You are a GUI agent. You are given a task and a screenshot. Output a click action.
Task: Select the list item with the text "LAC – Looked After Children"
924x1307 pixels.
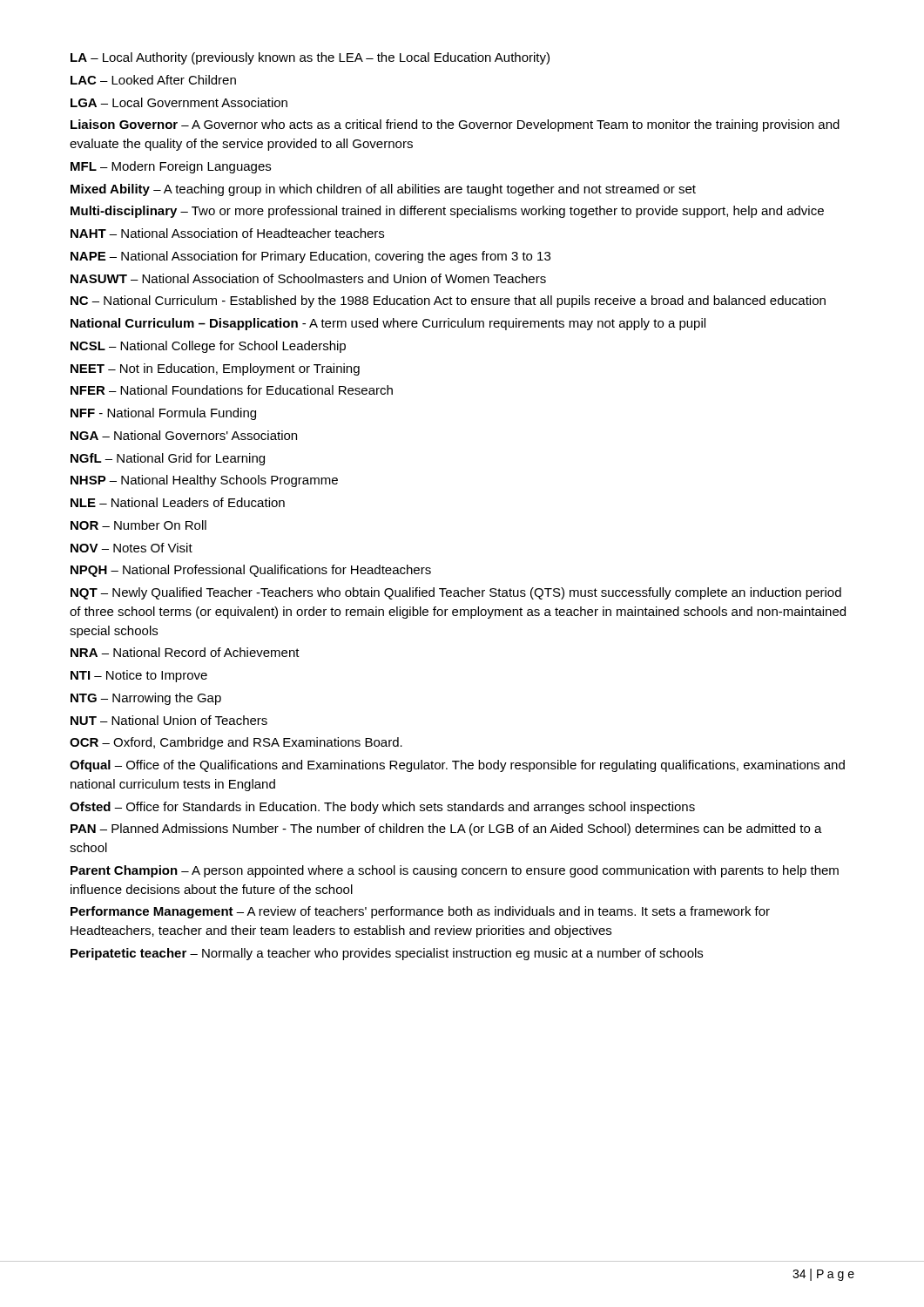pos(153,80)
